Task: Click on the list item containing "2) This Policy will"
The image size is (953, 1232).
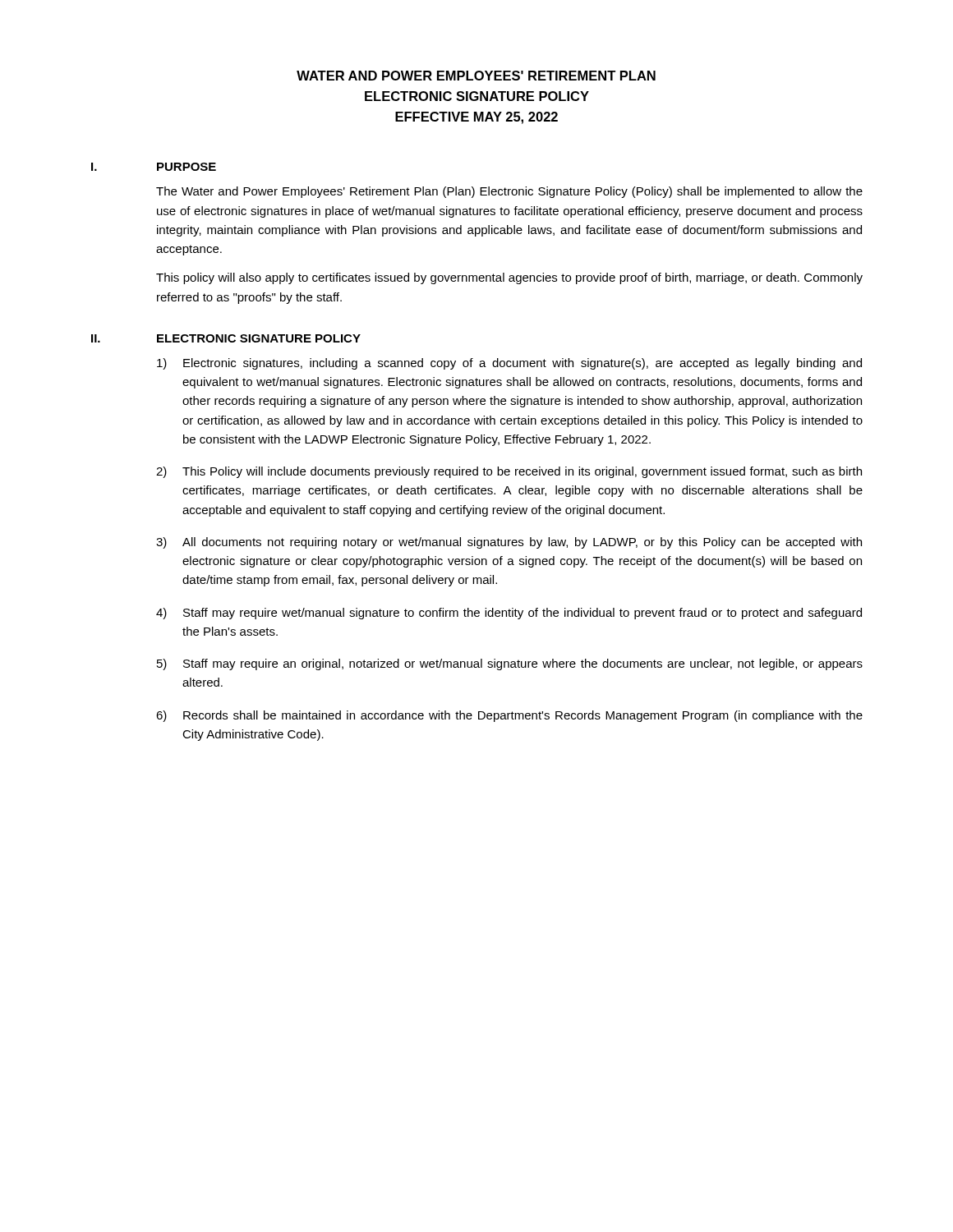Action: pyautogui.click(x=509, y=490)
